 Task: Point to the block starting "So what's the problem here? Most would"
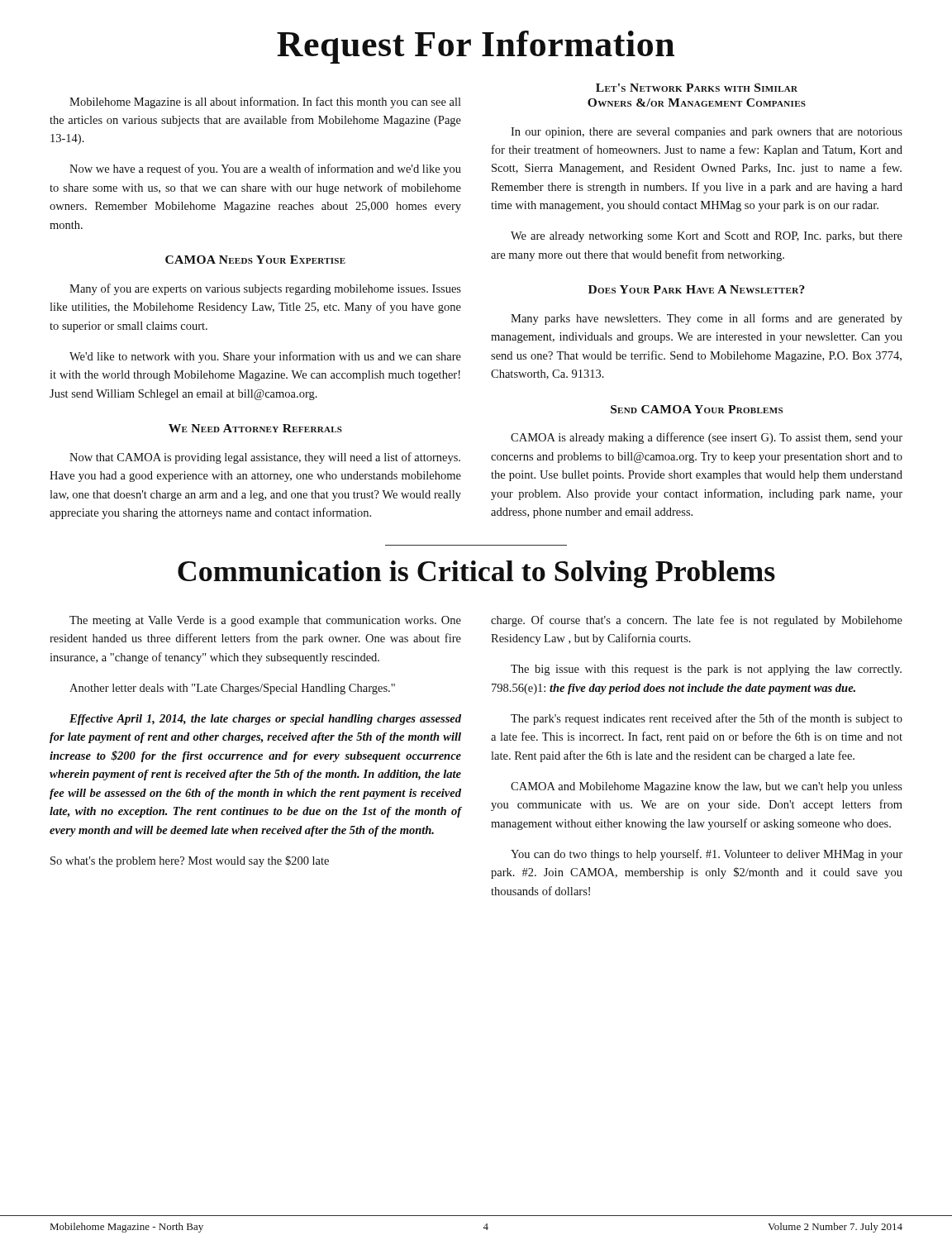click(189, 860)
